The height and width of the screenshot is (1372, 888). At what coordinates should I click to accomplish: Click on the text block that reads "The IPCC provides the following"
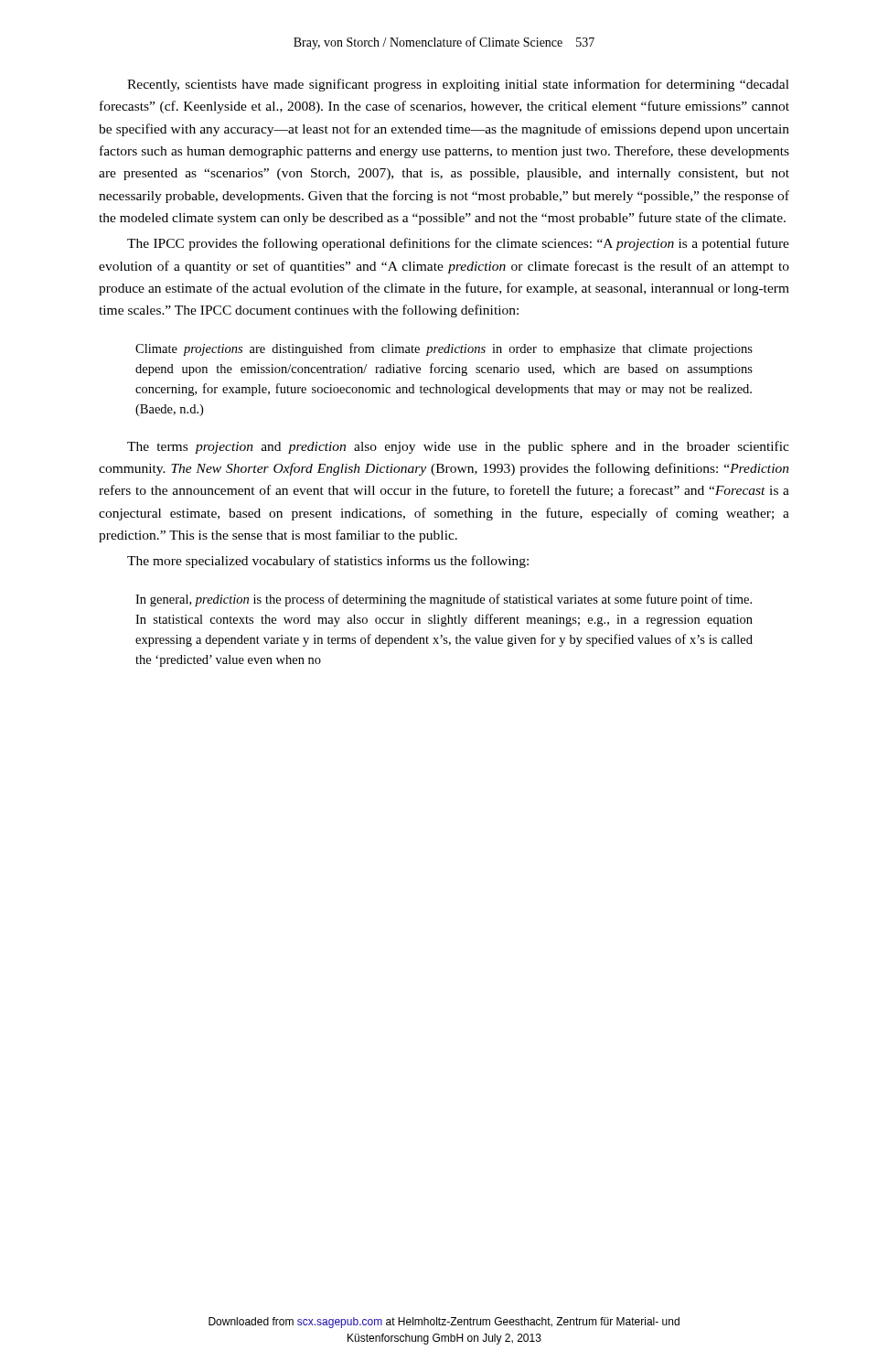coord(444,276)
